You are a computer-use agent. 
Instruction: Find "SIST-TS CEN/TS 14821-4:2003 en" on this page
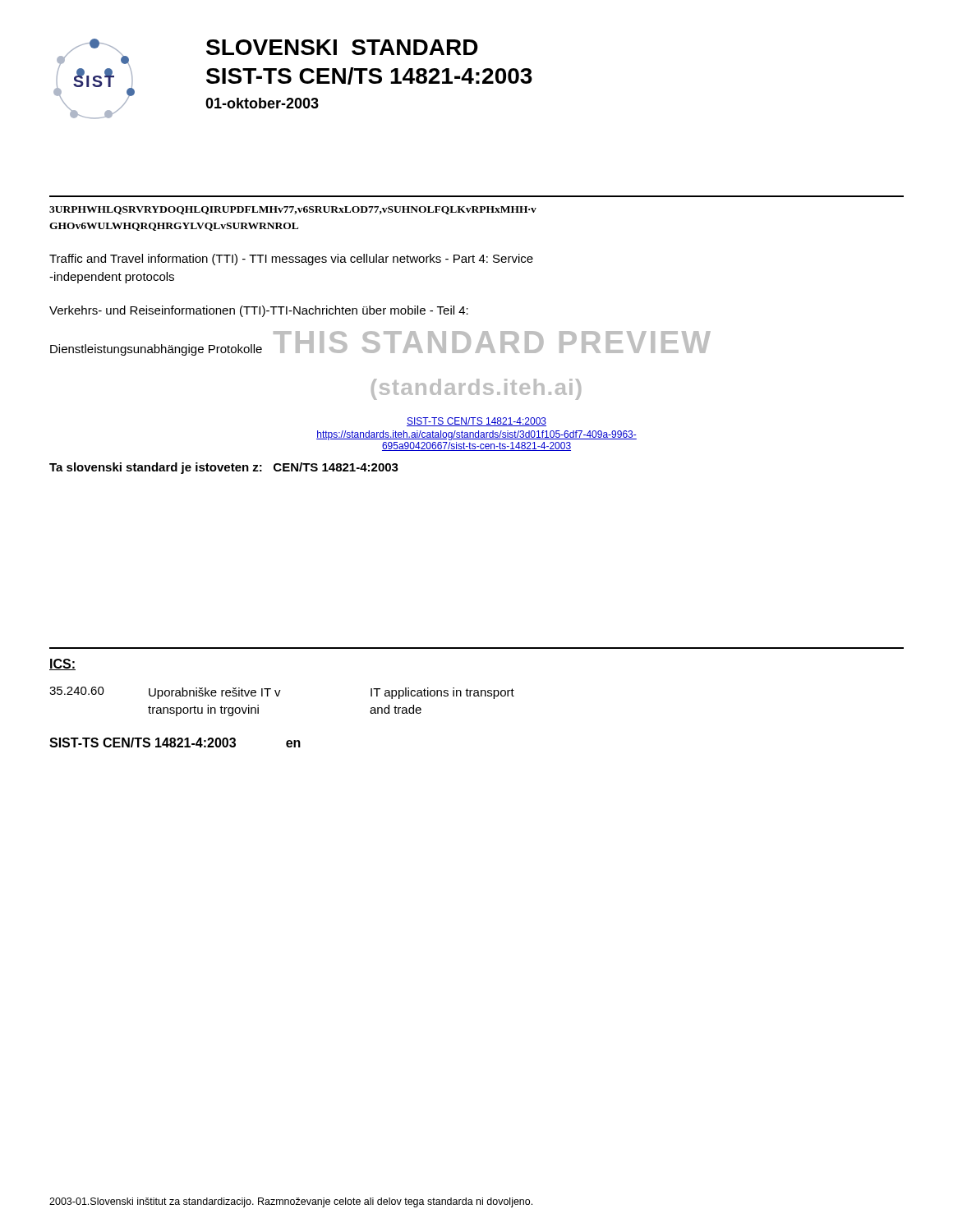(x=175, y=743)
